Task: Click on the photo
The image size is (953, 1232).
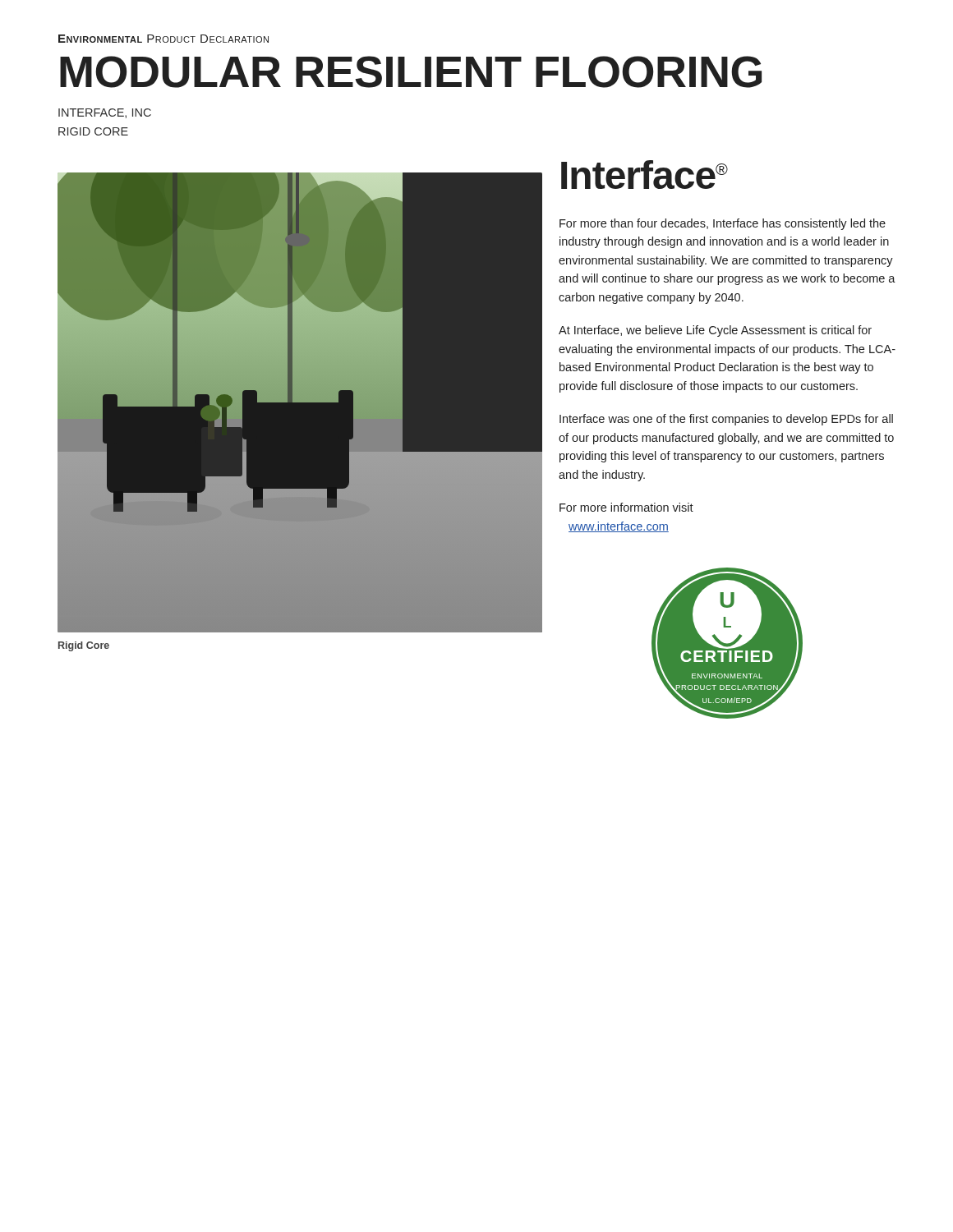Action: tap(300, 402)
